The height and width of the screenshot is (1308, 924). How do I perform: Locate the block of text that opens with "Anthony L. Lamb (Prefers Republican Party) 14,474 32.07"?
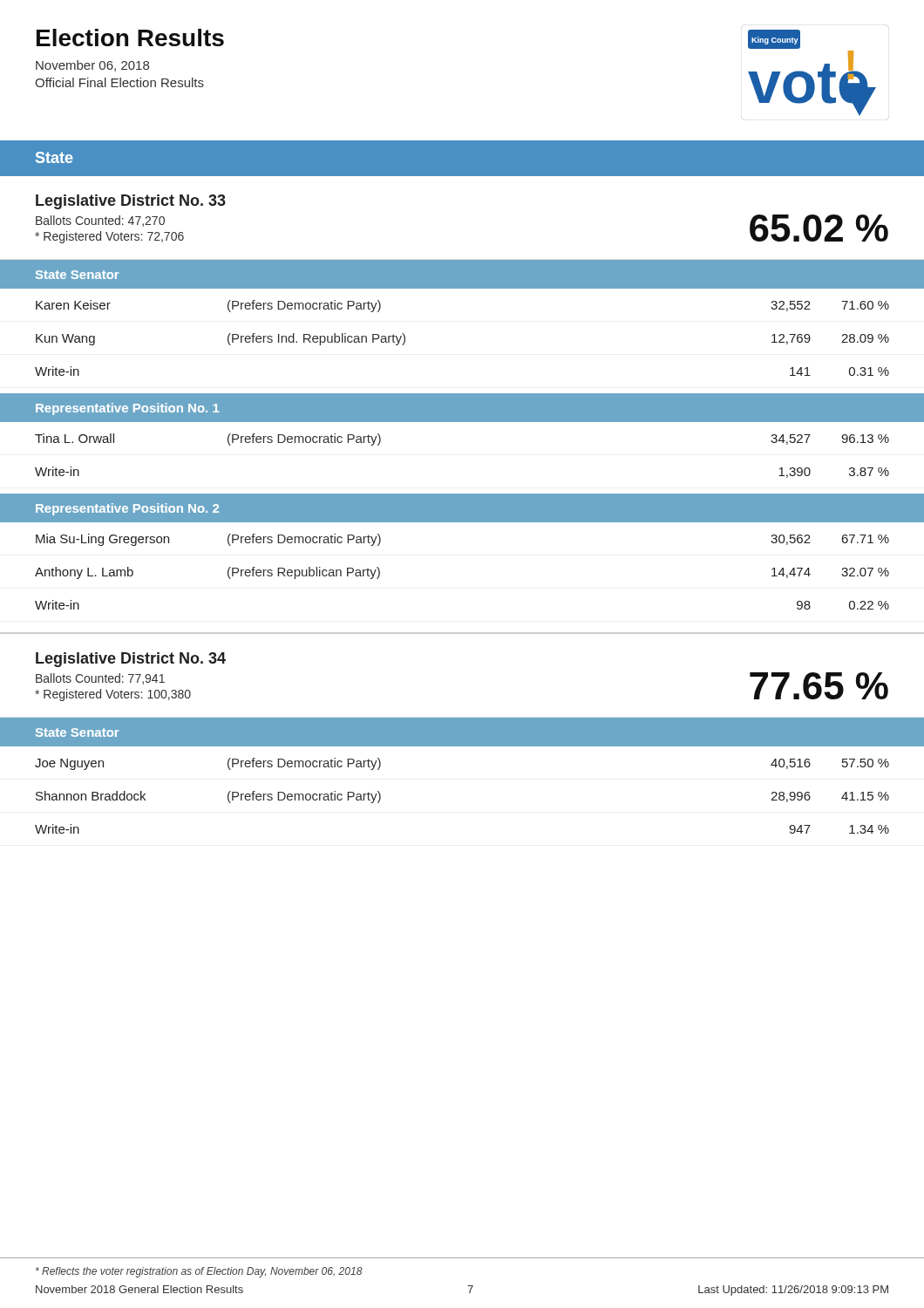(x=88, y=572)
